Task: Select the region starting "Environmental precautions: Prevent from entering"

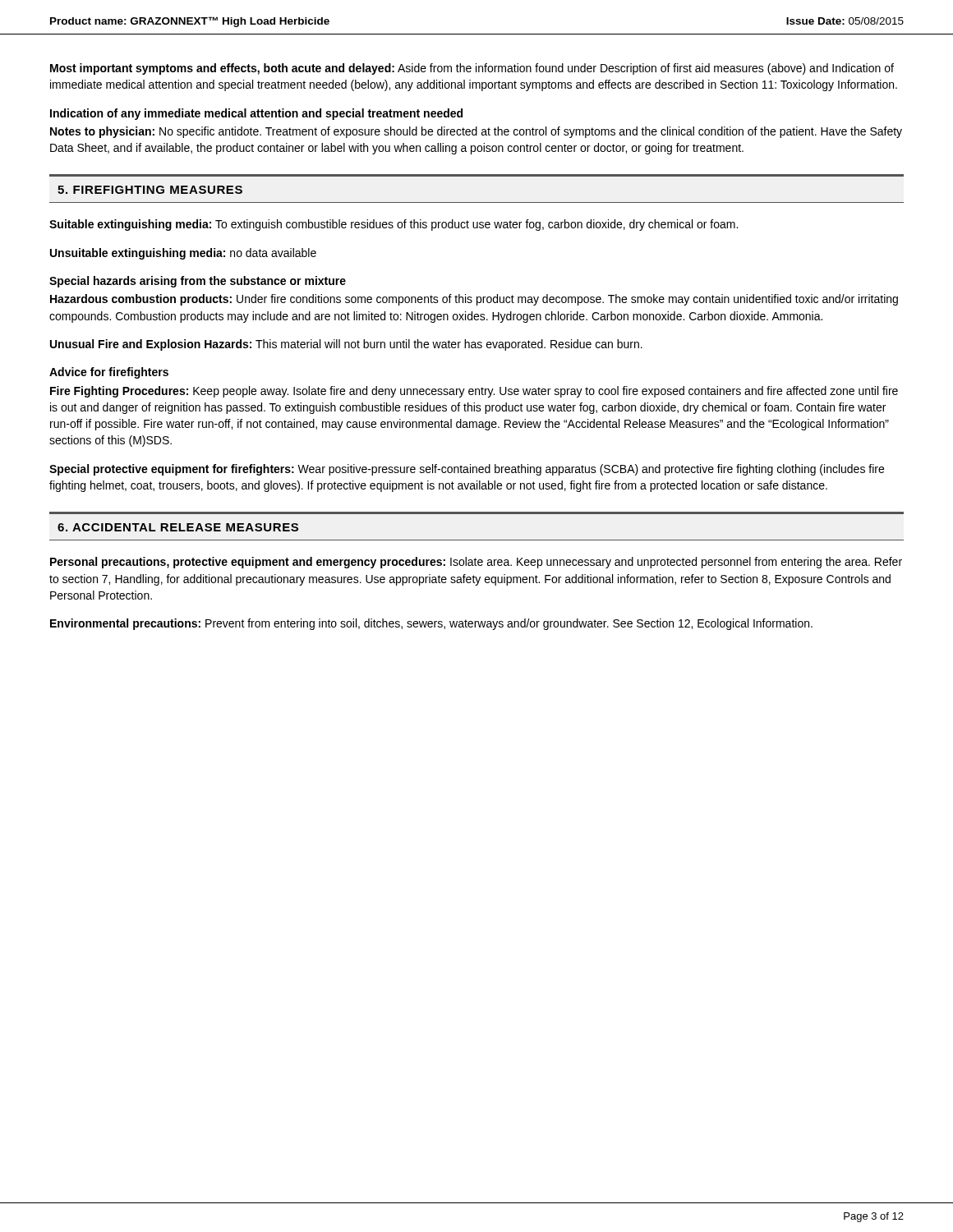Action: point(431,624)
